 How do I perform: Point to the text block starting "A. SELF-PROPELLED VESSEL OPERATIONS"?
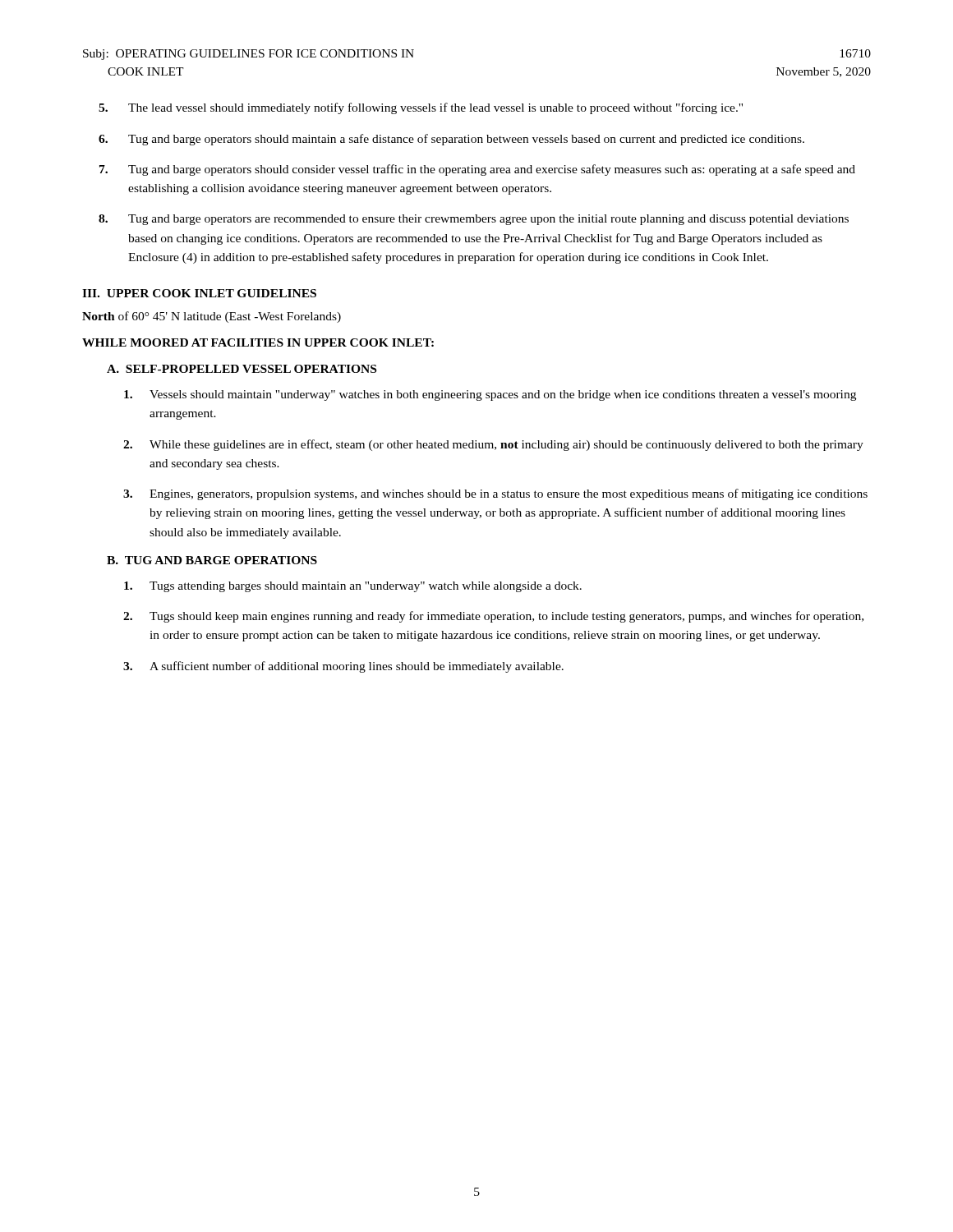point(242,368)
